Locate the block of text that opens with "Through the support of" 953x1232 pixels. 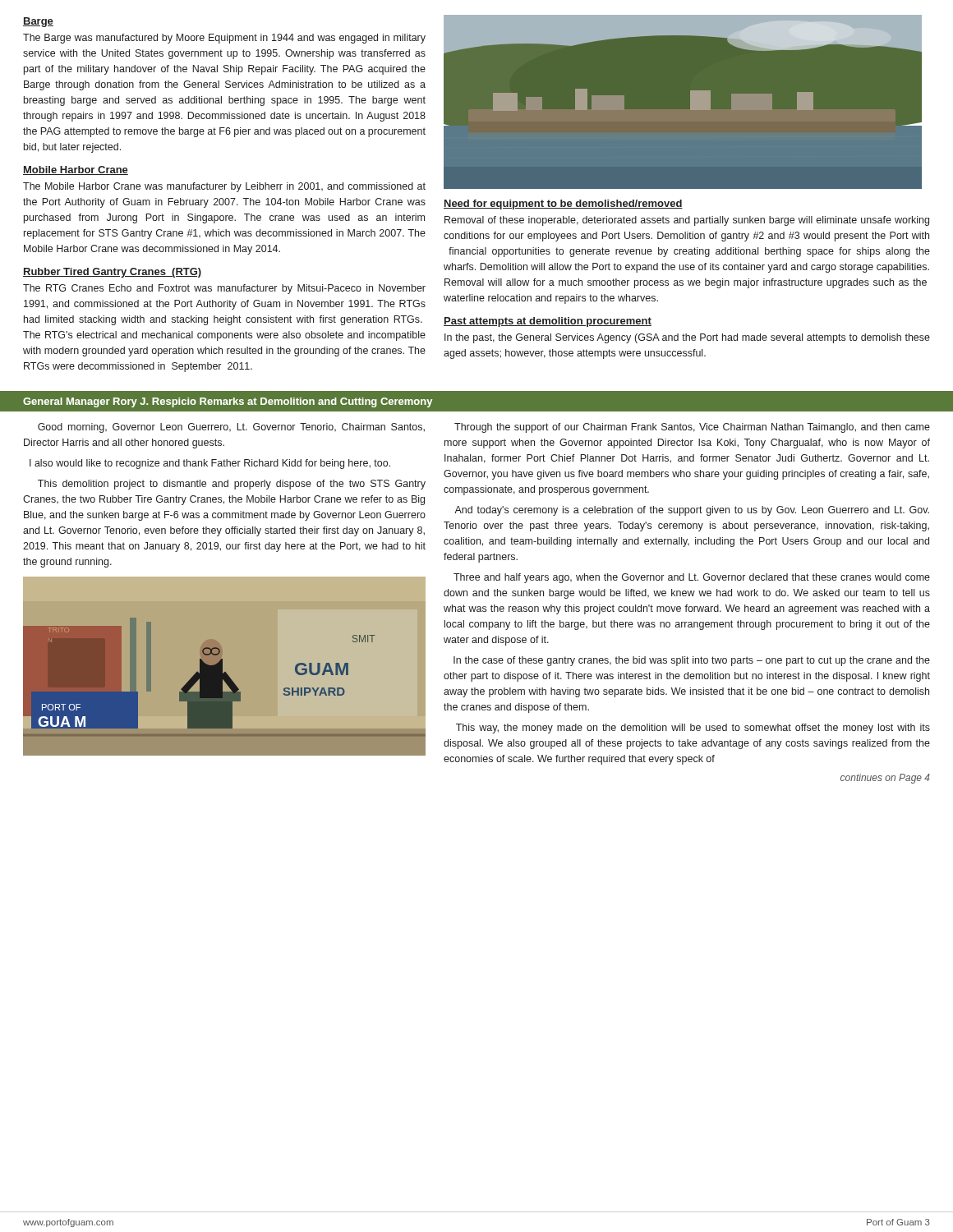tap(687, 458)
